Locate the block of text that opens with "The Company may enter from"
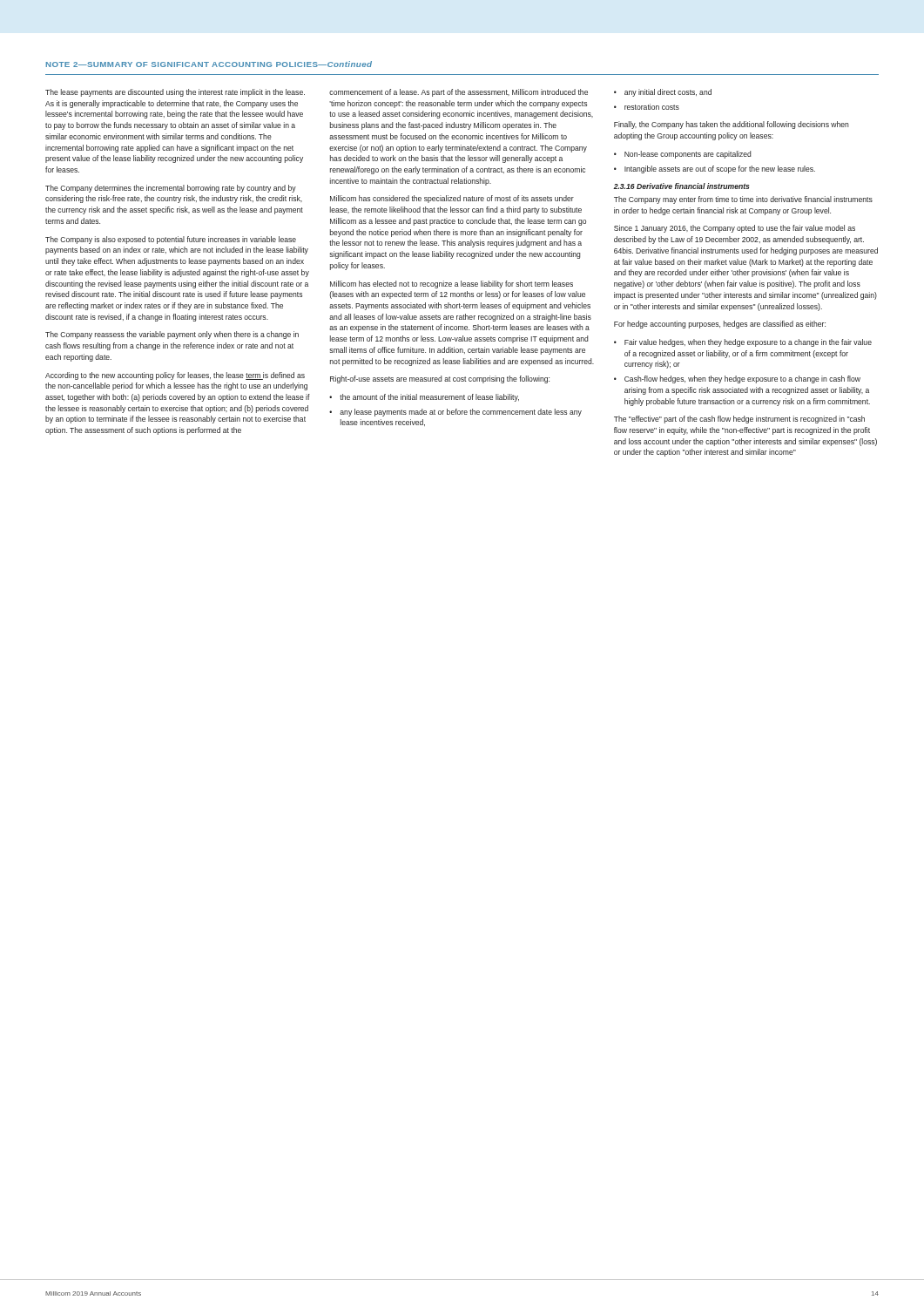This screenshot has height=1307, width=924. tap(746, 205)
